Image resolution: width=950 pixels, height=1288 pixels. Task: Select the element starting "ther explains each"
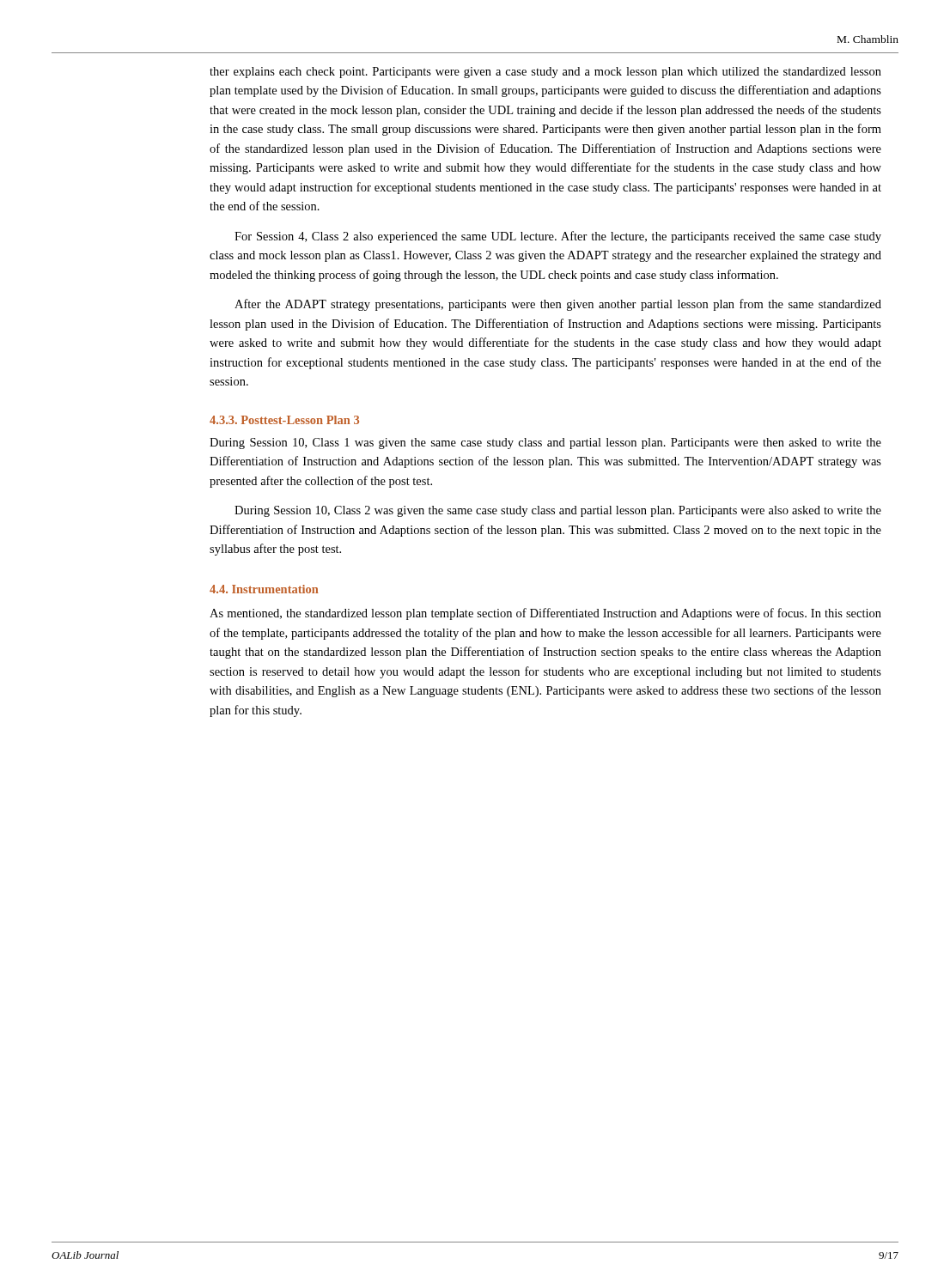[545, 139]
